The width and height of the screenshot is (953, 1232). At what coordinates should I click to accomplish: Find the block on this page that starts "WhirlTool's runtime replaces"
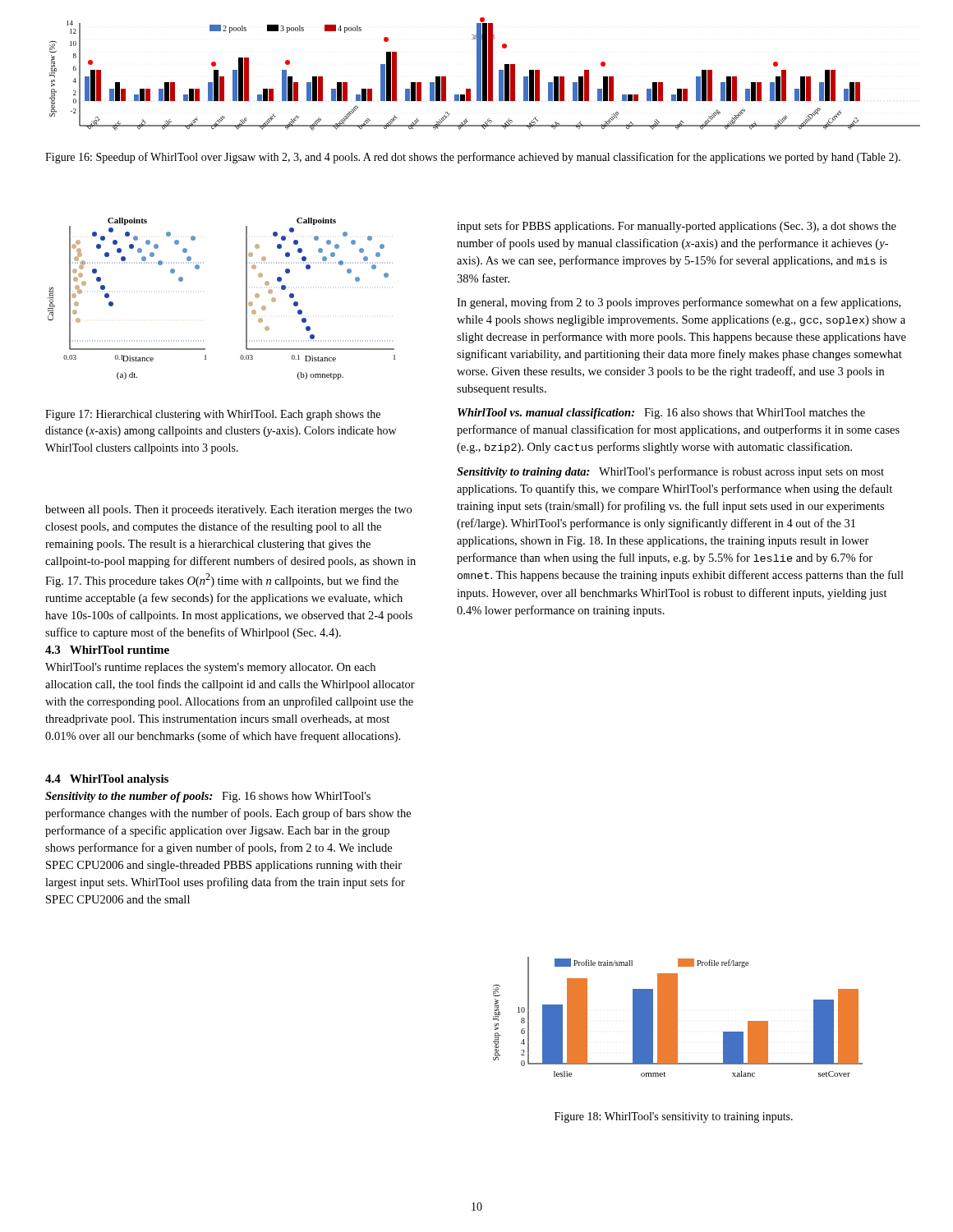(x=232, y=702)
